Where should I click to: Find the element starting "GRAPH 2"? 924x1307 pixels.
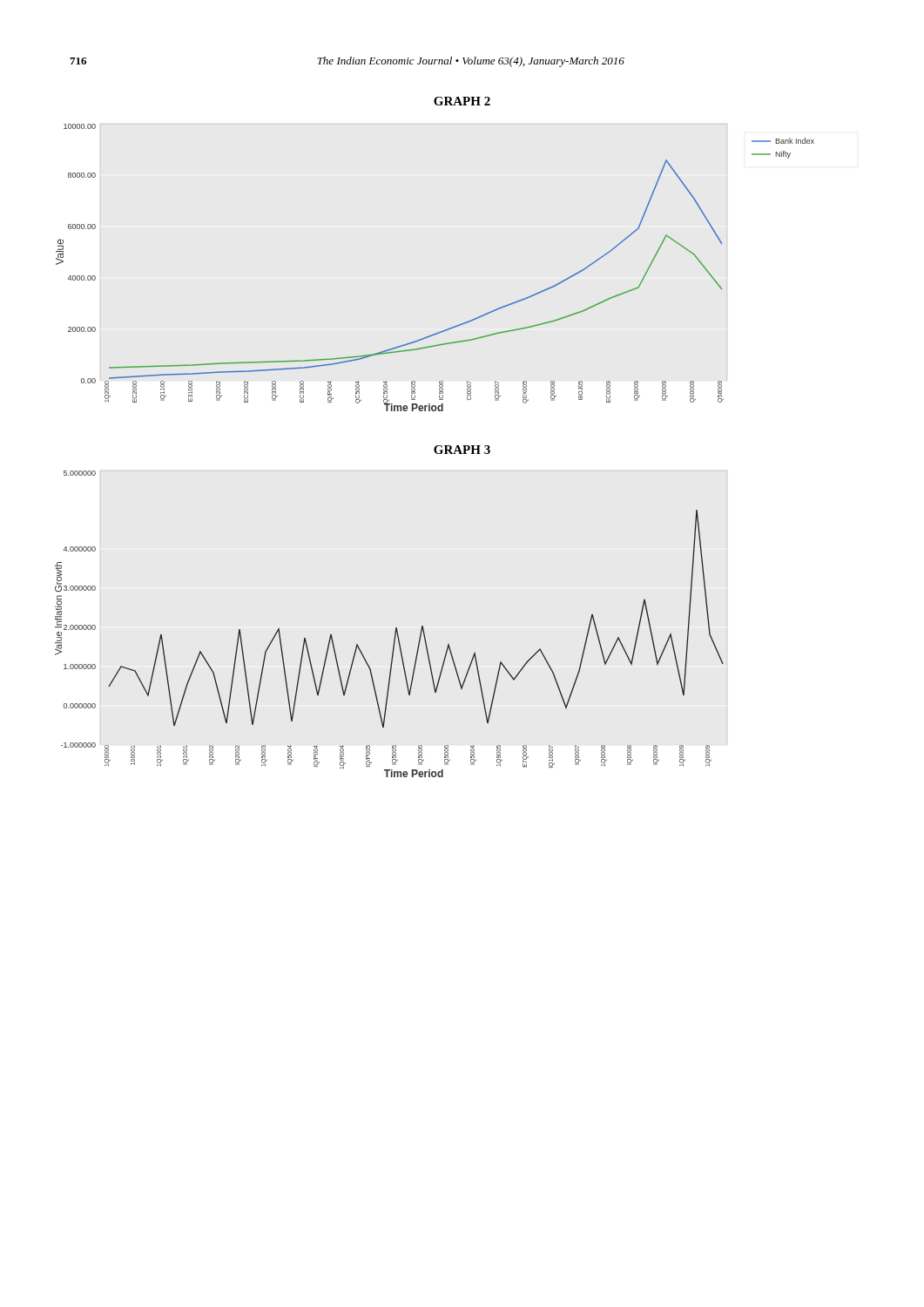[x=462, y=101]
